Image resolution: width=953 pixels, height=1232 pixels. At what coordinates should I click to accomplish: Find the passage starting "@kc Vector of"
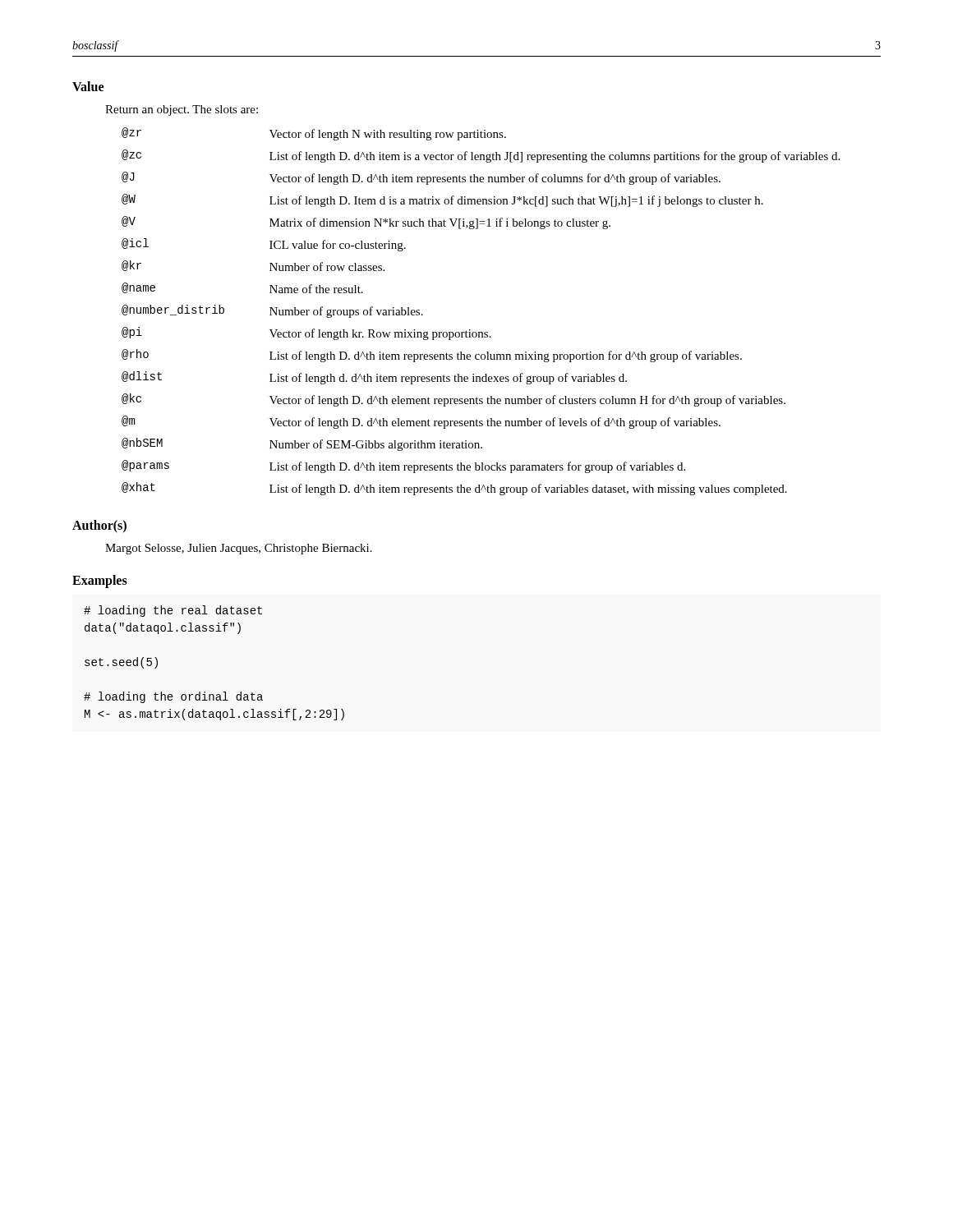(x=491, y=400)
